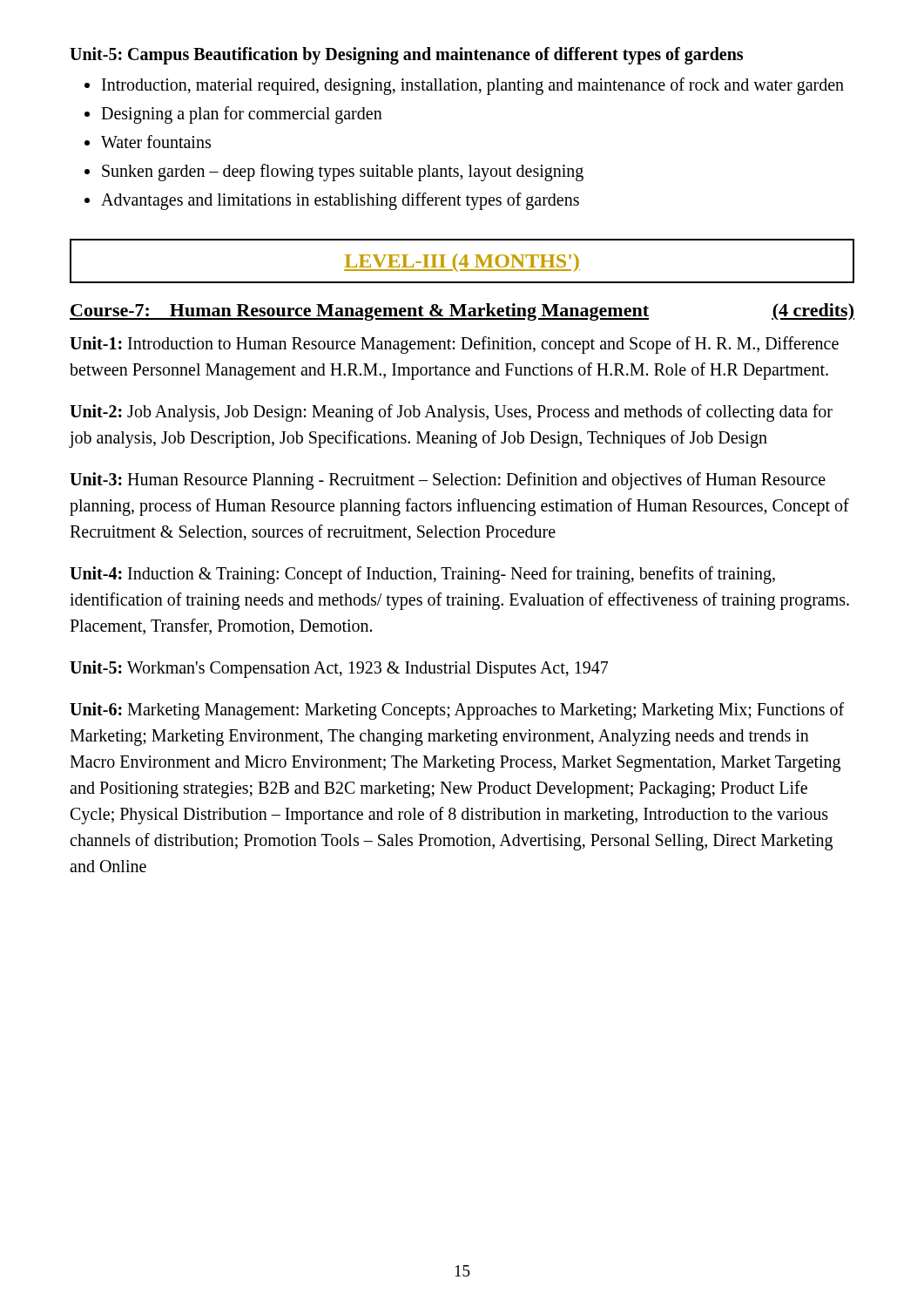Screen dimensions: 1307x924
Task: Navigate to the region starting "Designing a plan for commercial"
Action: [x=242, y=115]
